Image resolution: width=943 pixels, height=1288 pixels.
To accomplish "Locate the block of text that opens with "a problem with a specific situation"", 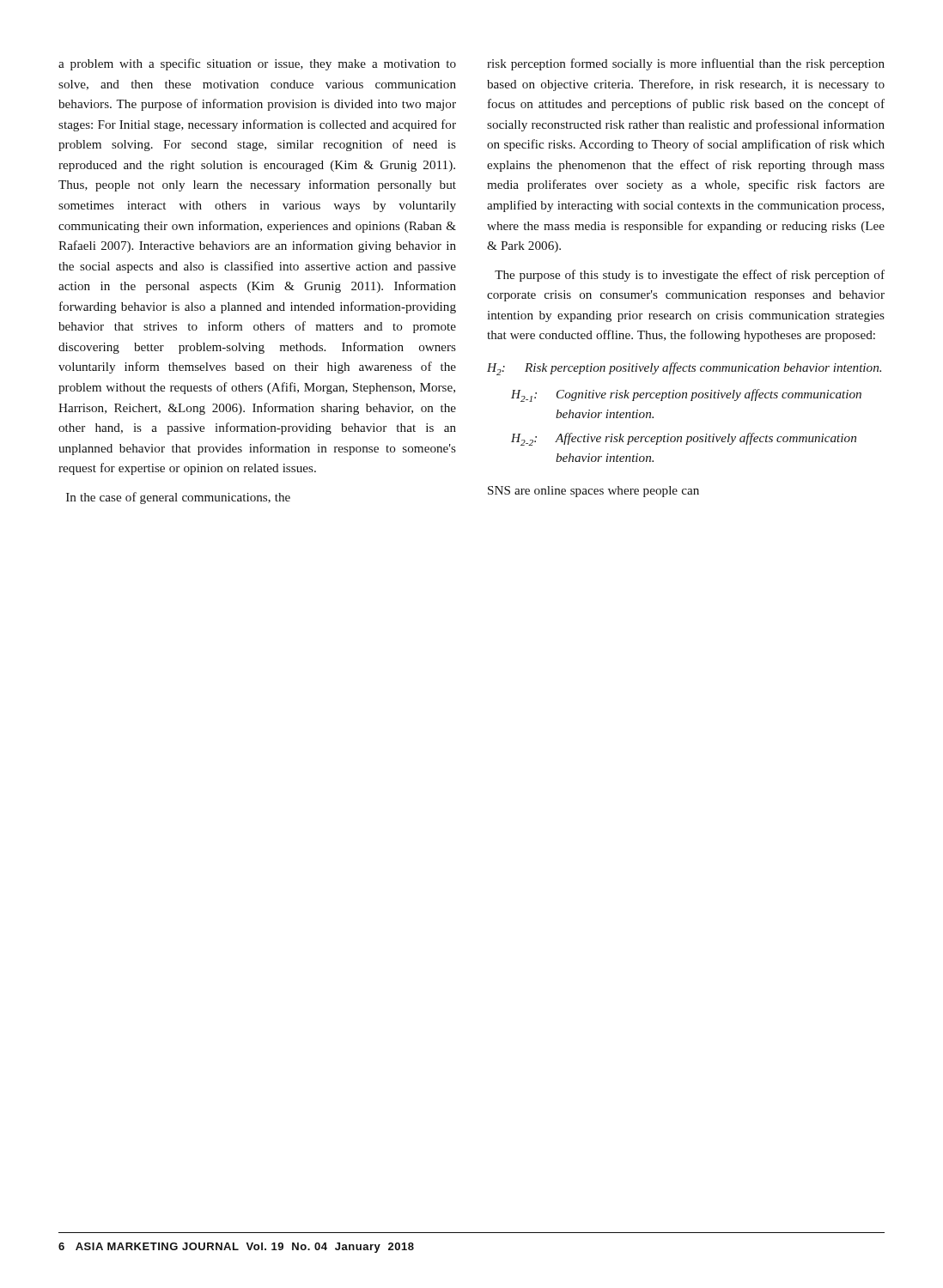I will click(x=257, y=266).
